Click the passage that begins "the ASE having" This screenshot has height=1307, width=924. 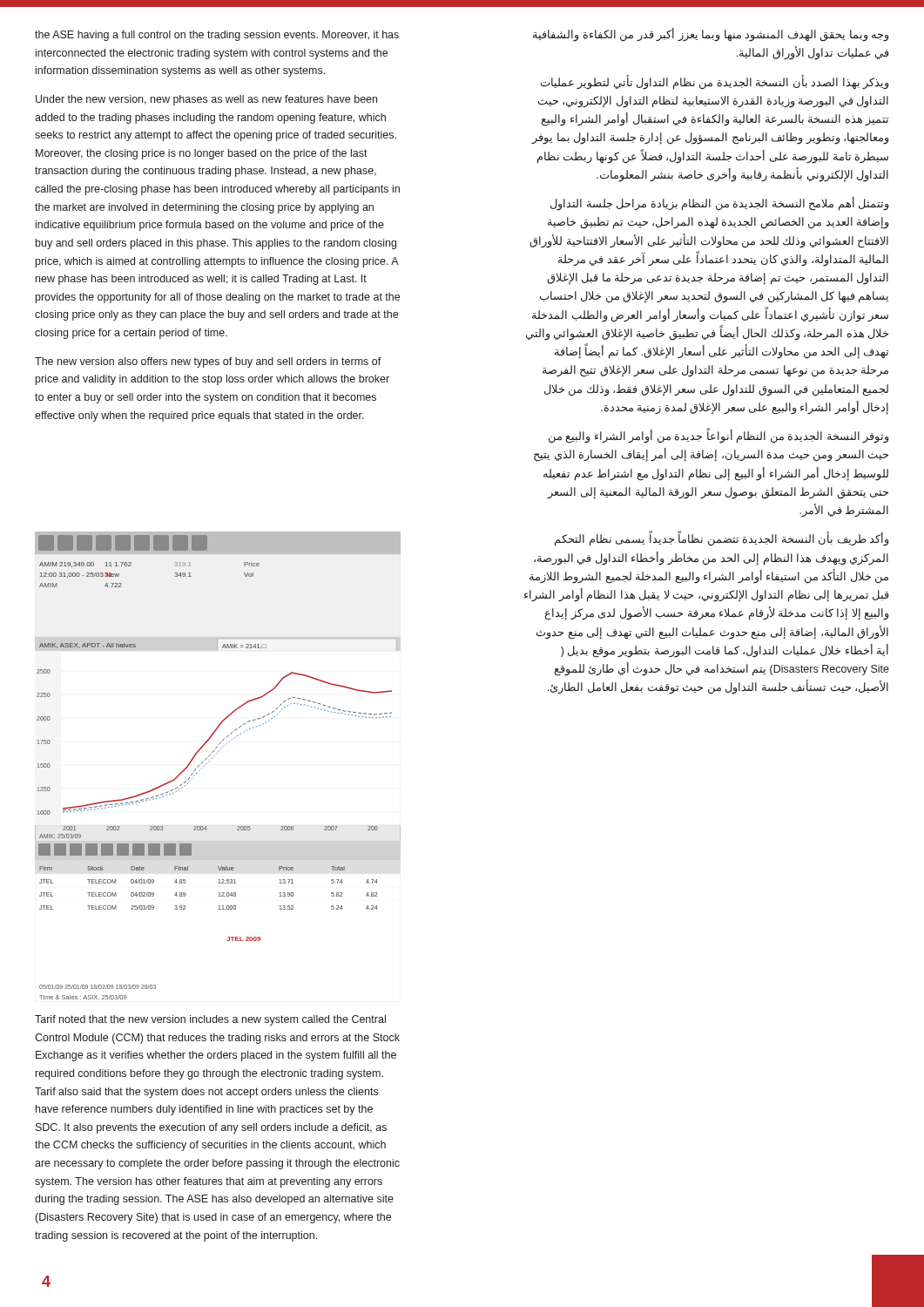click(x=217, y=53)
